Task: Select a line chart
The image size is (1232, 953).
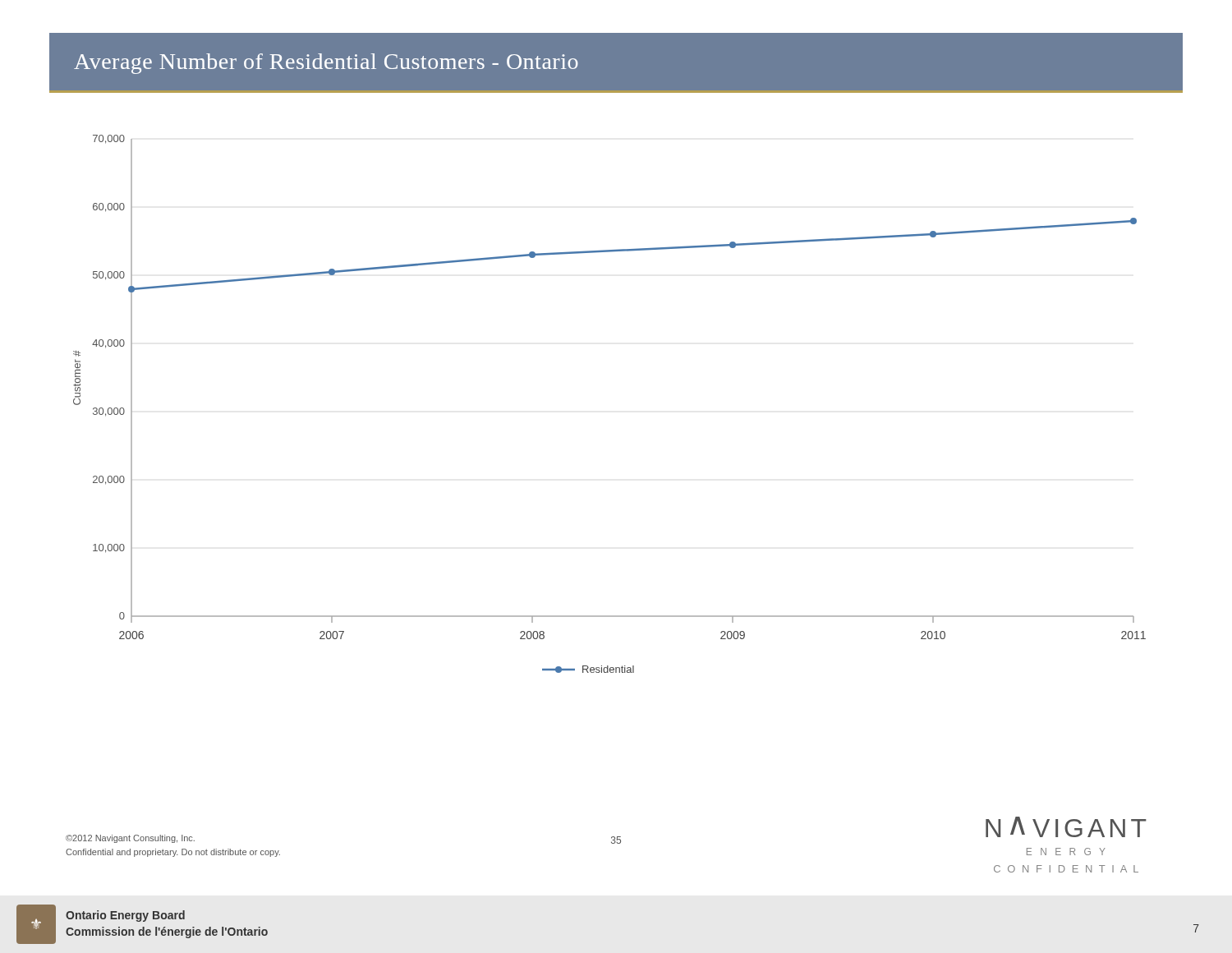Action: [x=616, y=411]
